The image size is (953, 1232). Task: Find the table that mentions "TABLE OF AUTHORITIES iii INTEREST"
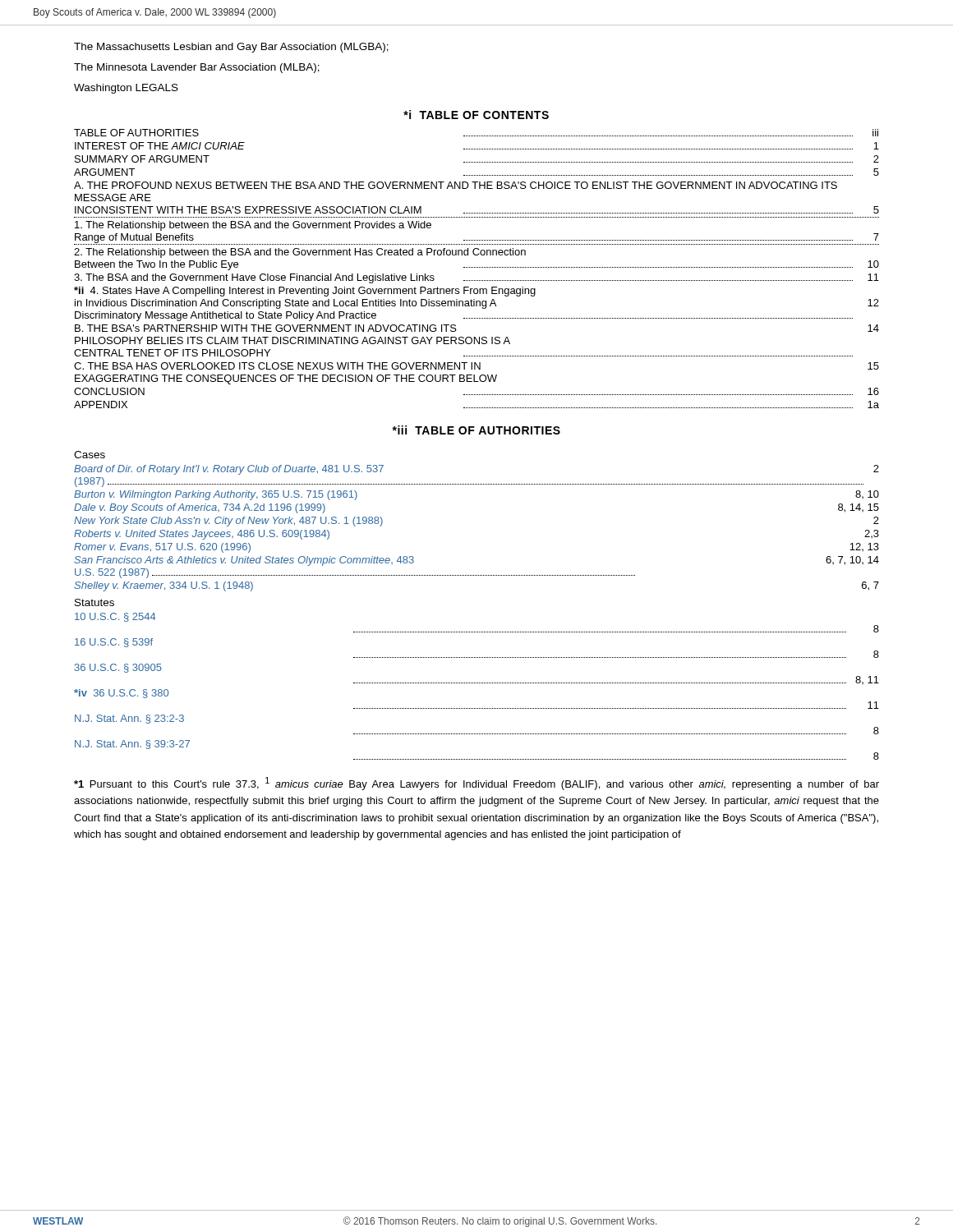(x=476, y=269)
